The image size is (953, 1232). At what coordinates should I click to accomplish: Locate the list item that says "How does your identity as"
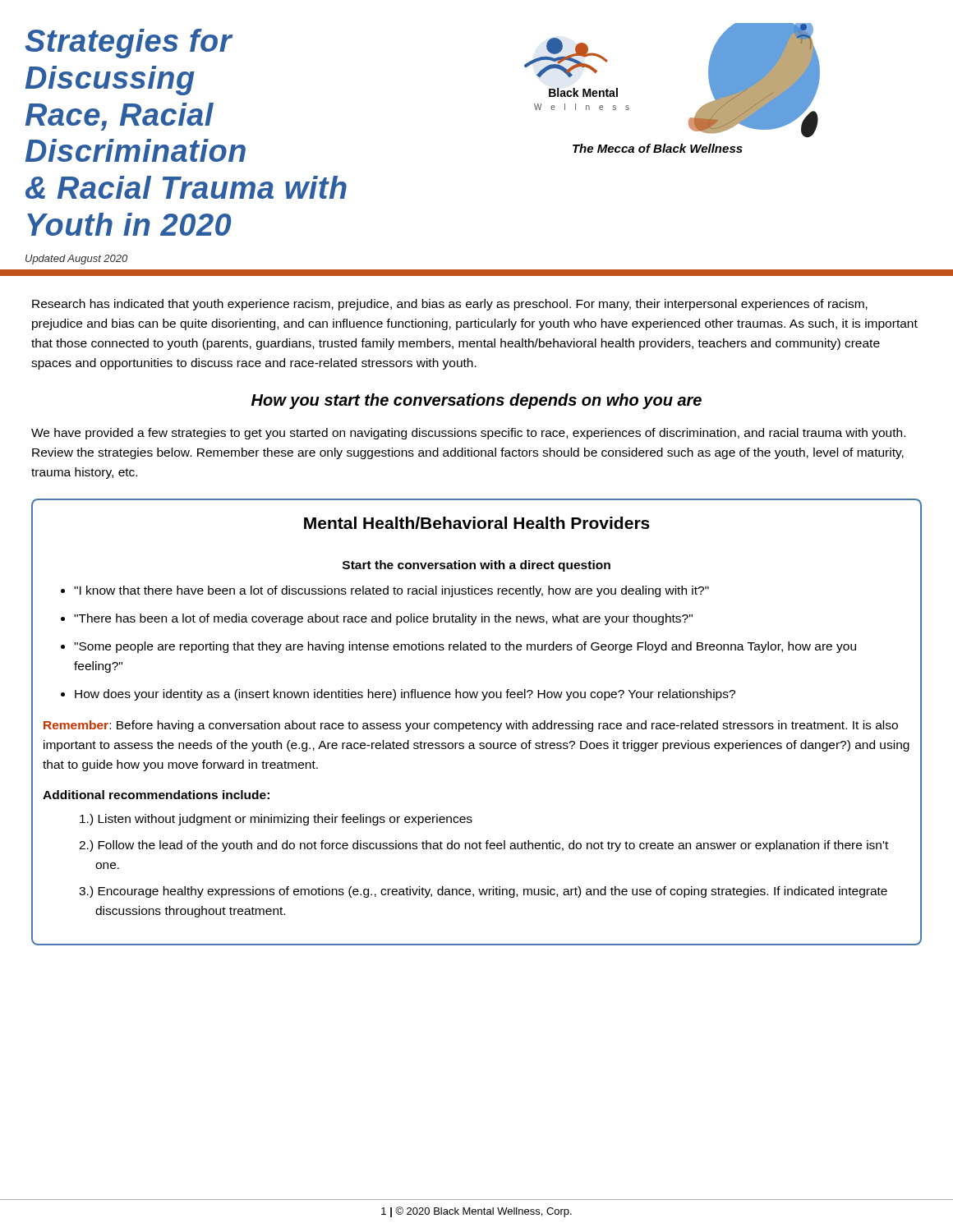coord(405,694)
